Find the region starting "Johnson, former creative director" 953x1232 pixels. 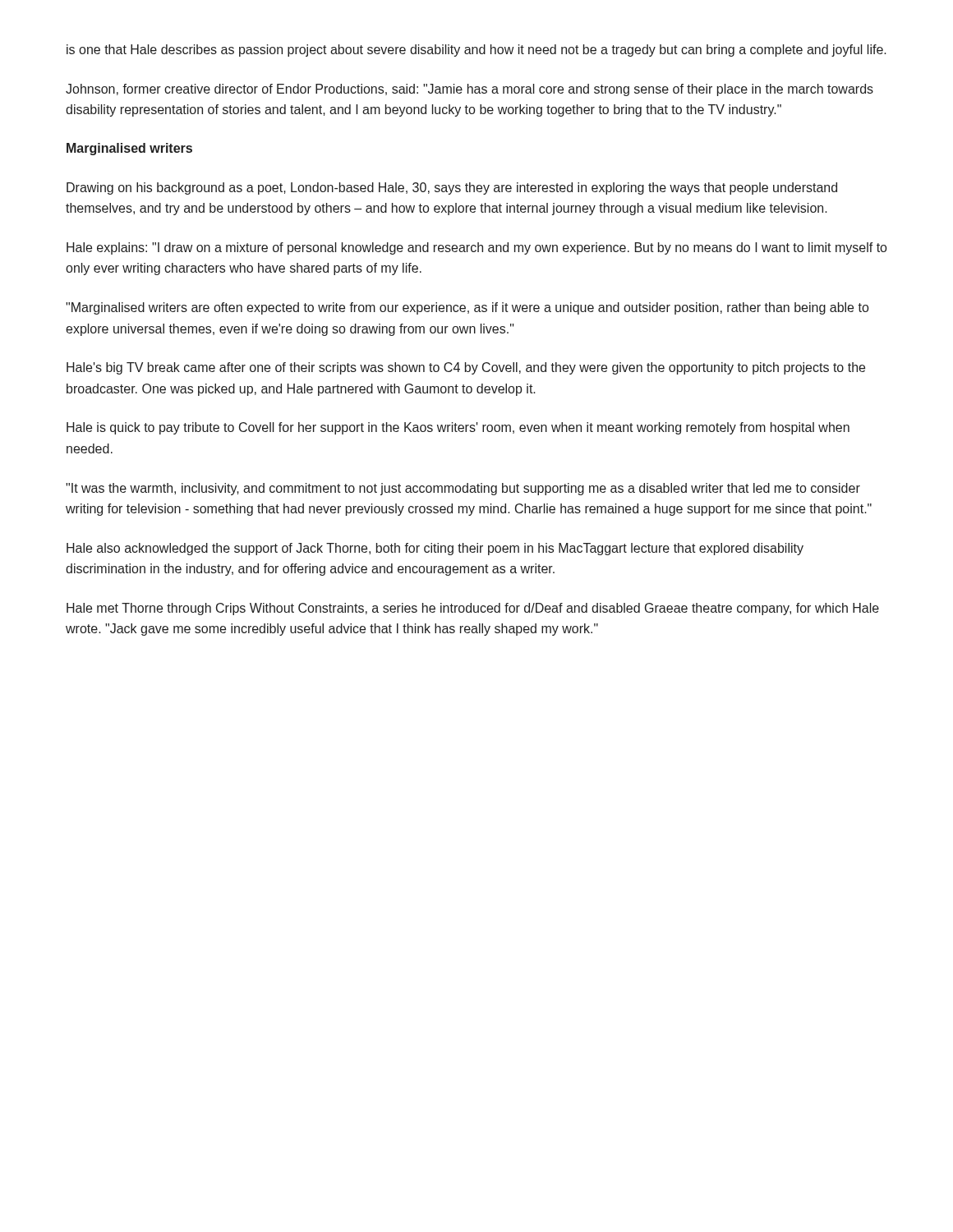(x=470, y=99)
